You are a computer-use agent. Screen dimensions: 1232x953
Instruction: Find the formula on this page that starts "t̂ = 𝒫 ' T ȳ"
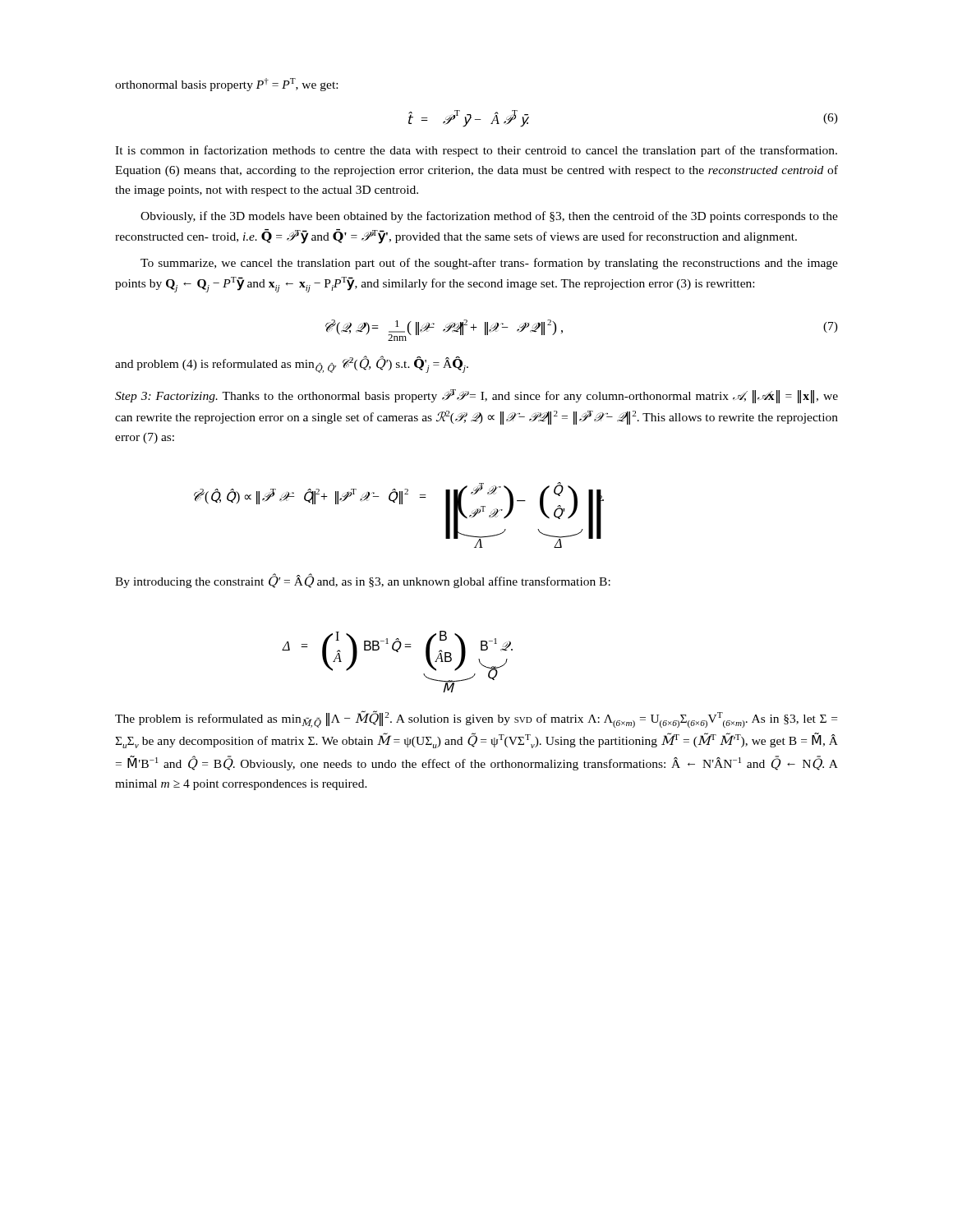[x=466, y=119]
